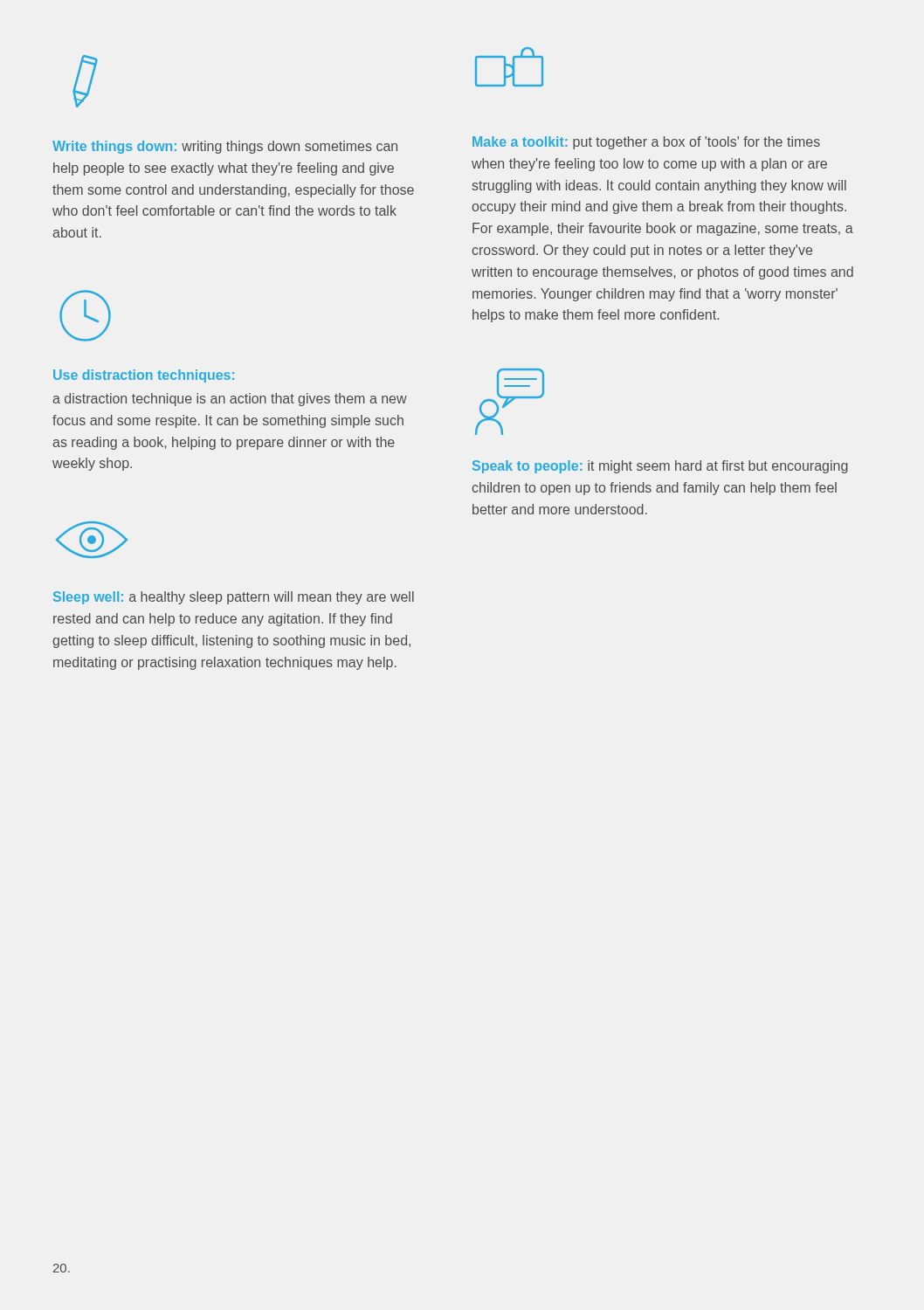The height and width of the screenshot is (1310, 924).
Task: Navigate to the text block starting "Write things down:"
Action: (x=233, y=190)
